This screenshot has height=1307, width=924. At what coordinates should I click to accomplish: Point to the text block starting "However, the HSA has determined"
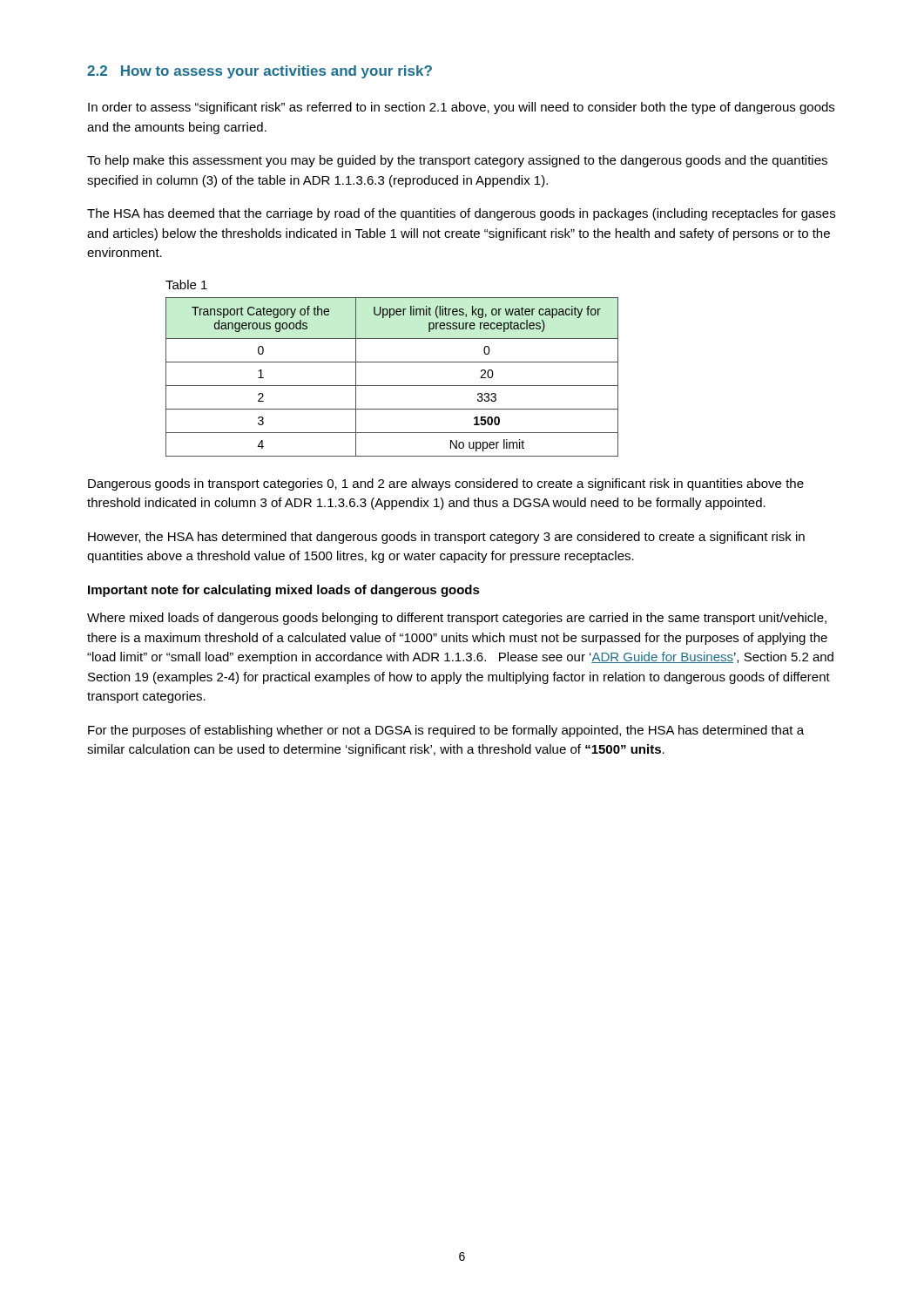446,546
